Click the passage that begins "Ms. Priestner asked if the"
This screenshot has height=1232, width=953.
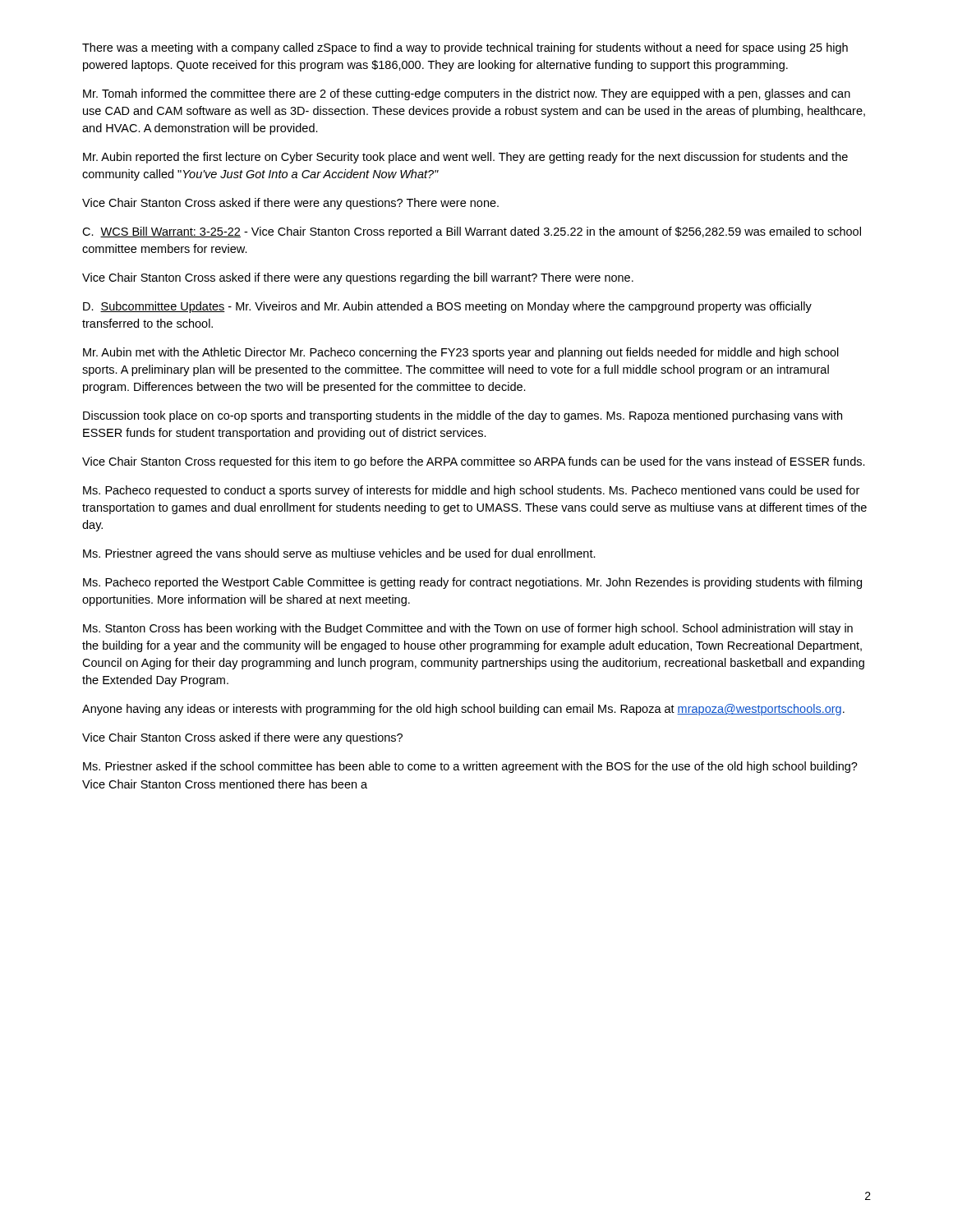(x=470, y=775)
